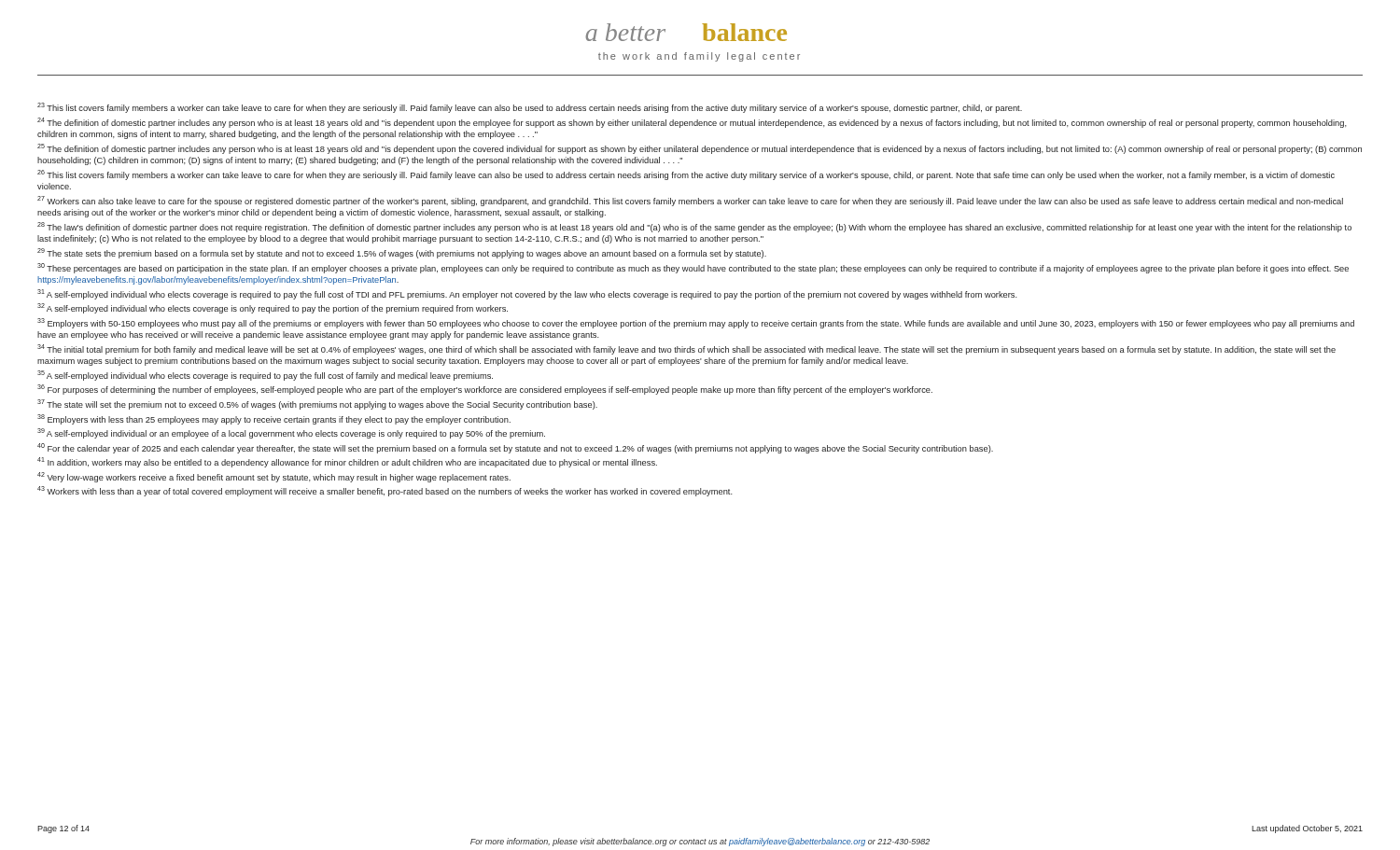Screen dimensions: 850x1400
Task: Click the passage that begins "38 Employers with less than 25"
Action: click(x=274, y=419)
